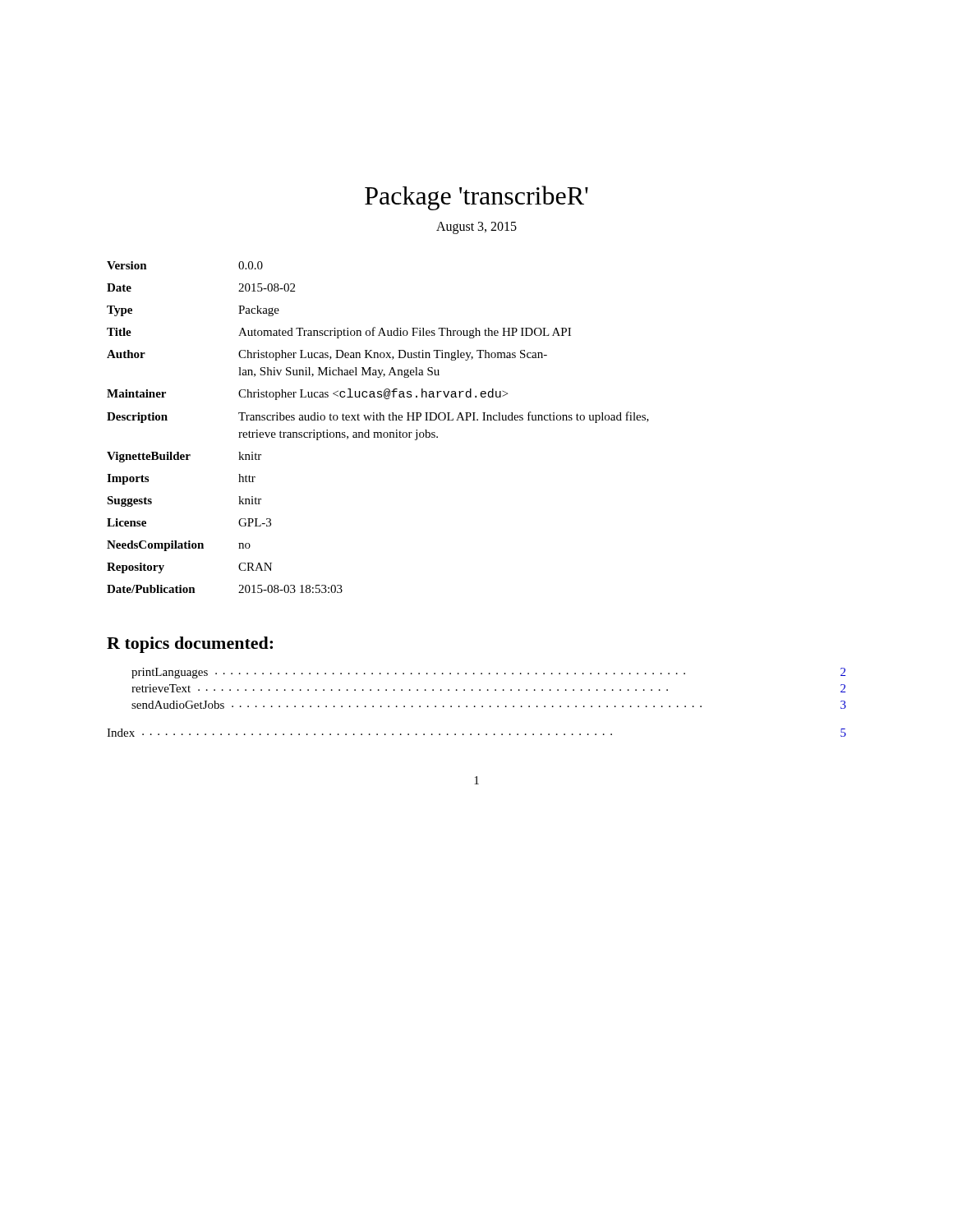Find the text that says "Date/Publication 2015-08-03 18:53:03"
The image size is (953, 1232).
tap(161, 588)
